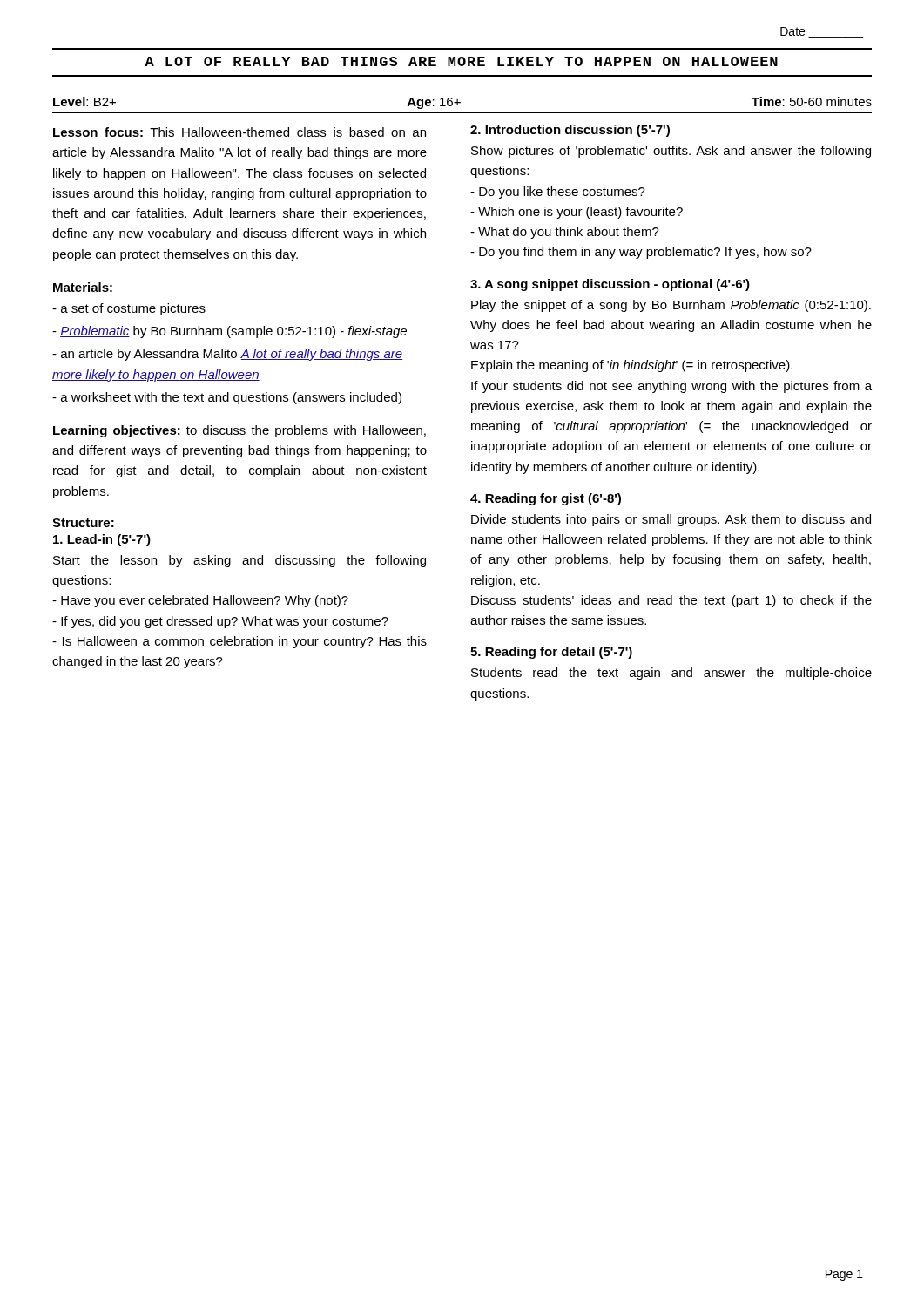This screenshot has height=1307, width=924.
Task: Find the text block starting "1. Lead-in (5'-7')"
Action: [x=101, y=539]
